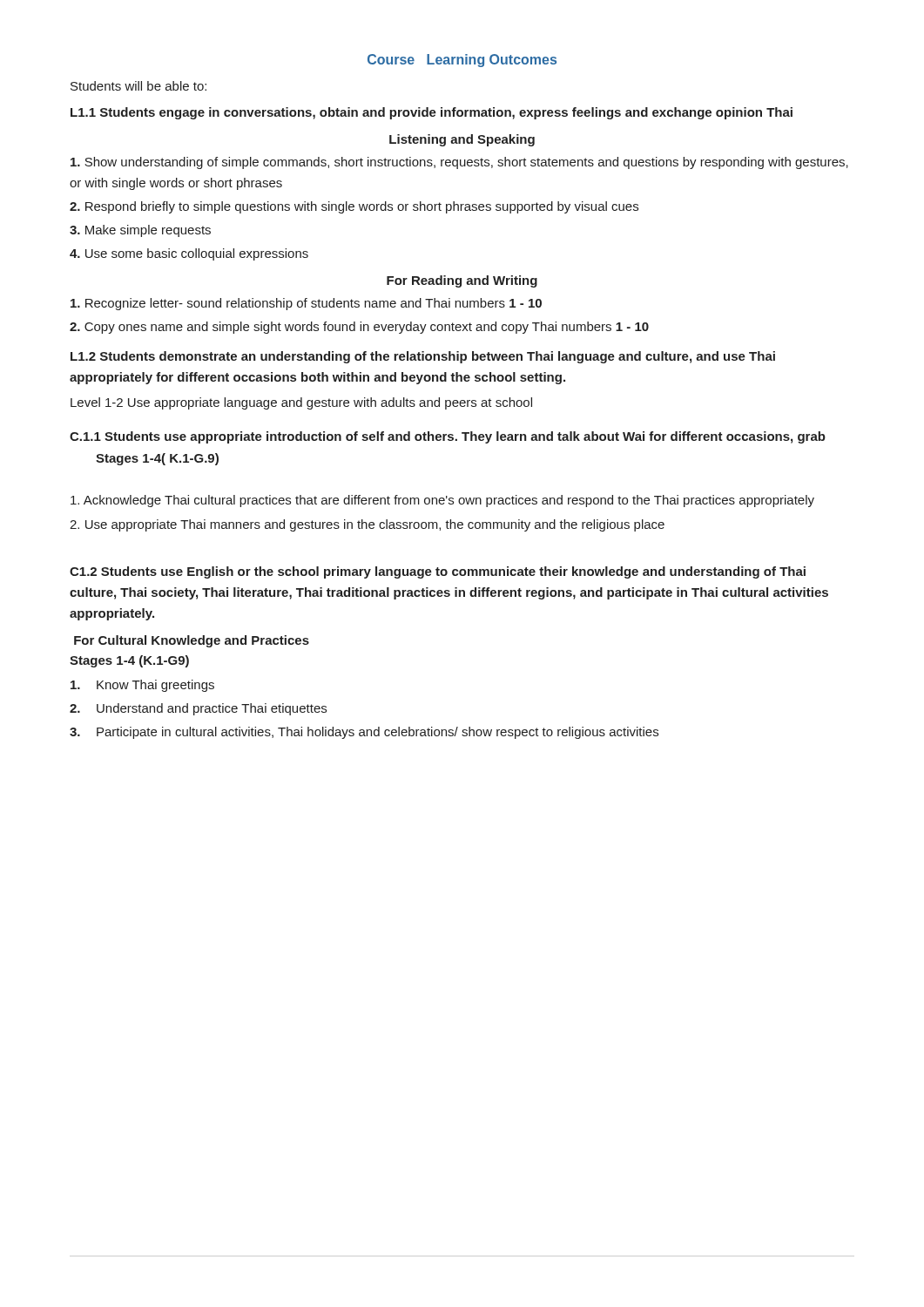The width and height of the screenshot is (924, 1307).
Task: Click on the text block containing "C.1.1 Students use appropriate"
Action: click(448, 436)
